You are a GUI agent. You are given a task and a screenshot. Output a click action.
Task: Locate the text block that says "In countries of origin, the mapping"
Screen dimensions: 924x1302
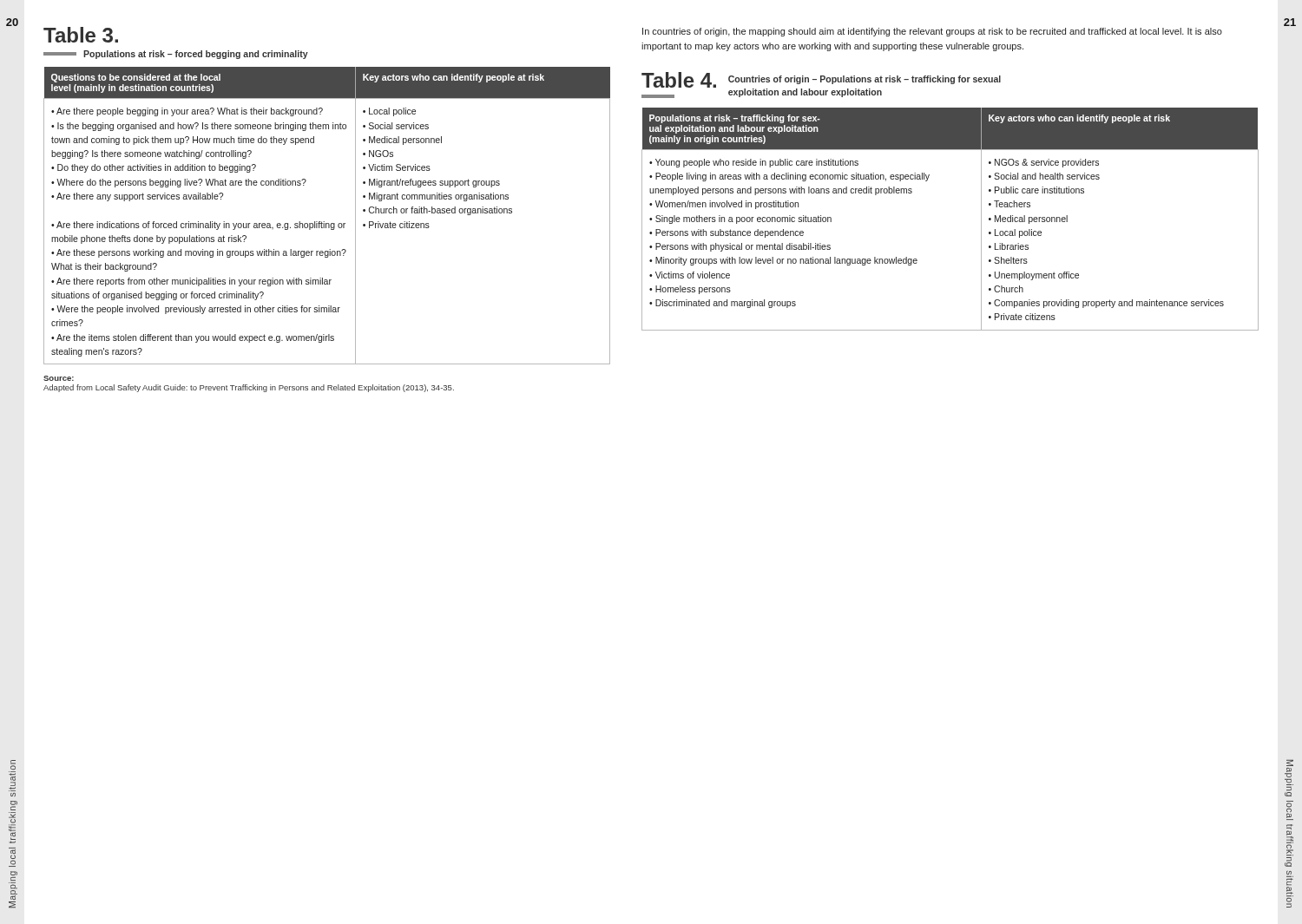[x=932, y=39]
